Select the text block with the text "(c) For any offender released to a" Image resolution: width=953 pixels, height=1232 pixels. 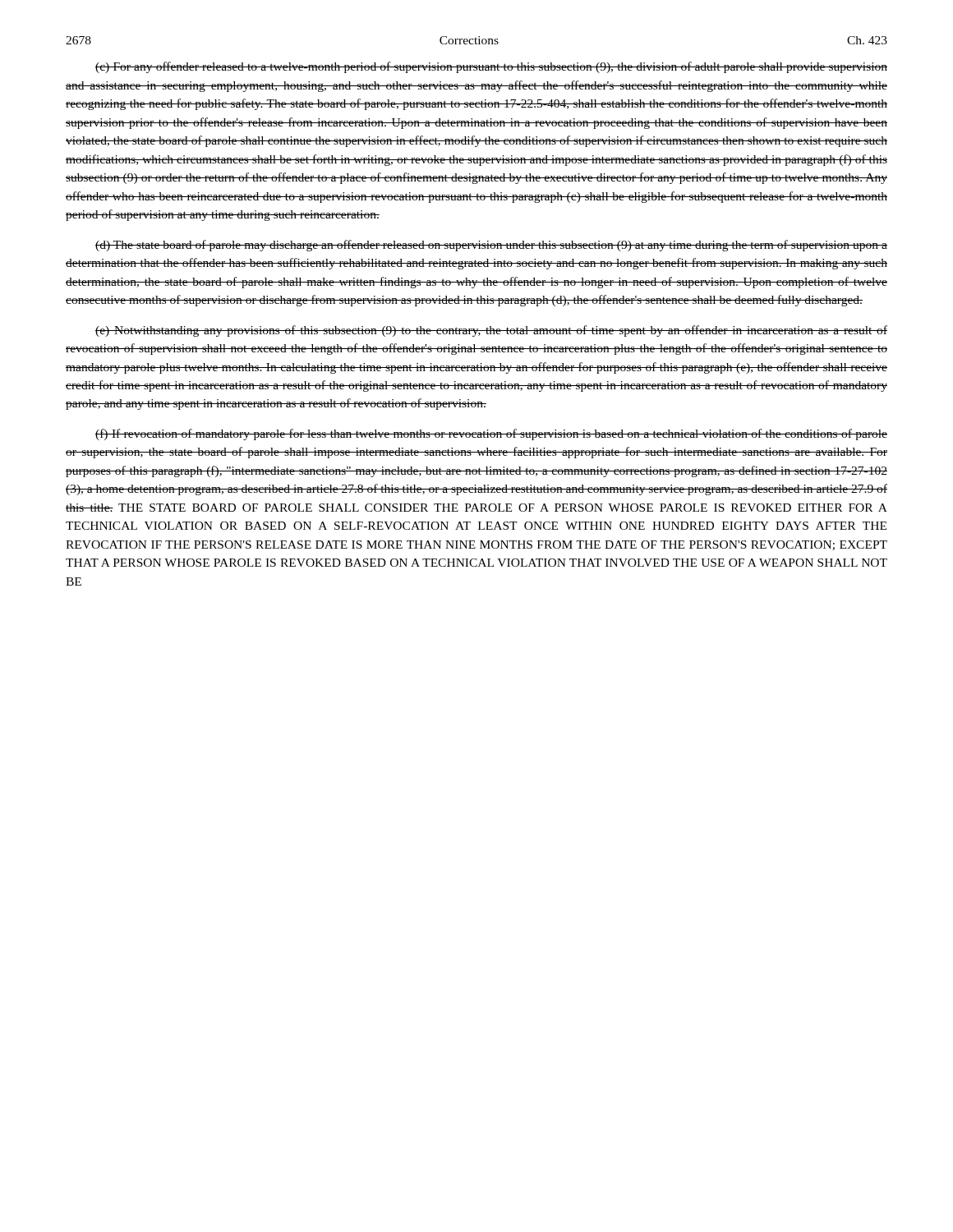click(x=476, y=140)
